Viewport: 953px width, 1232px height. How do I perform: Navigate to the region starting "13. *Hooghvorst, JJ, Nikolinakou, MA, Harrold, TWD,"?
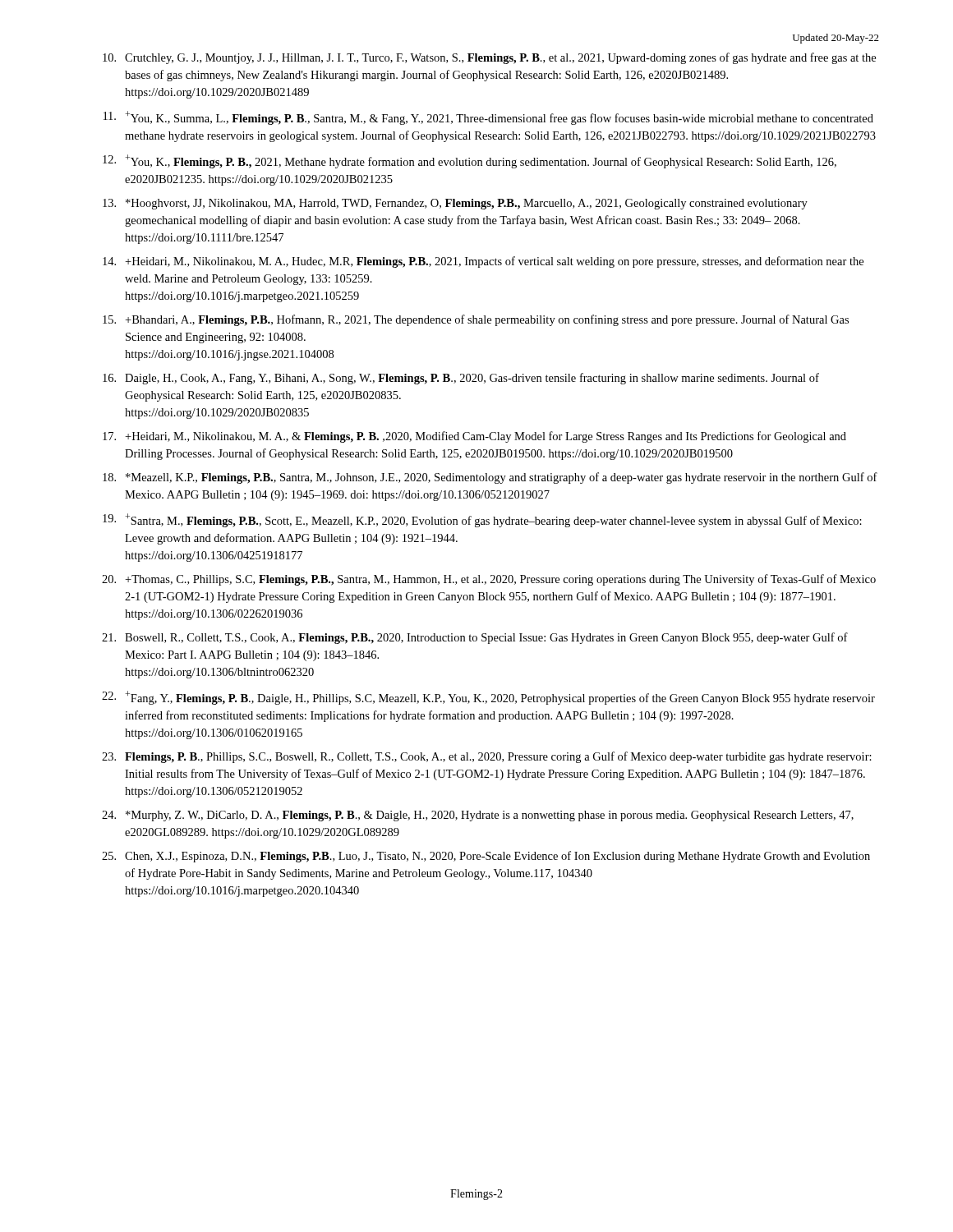(x=476, y=220)
